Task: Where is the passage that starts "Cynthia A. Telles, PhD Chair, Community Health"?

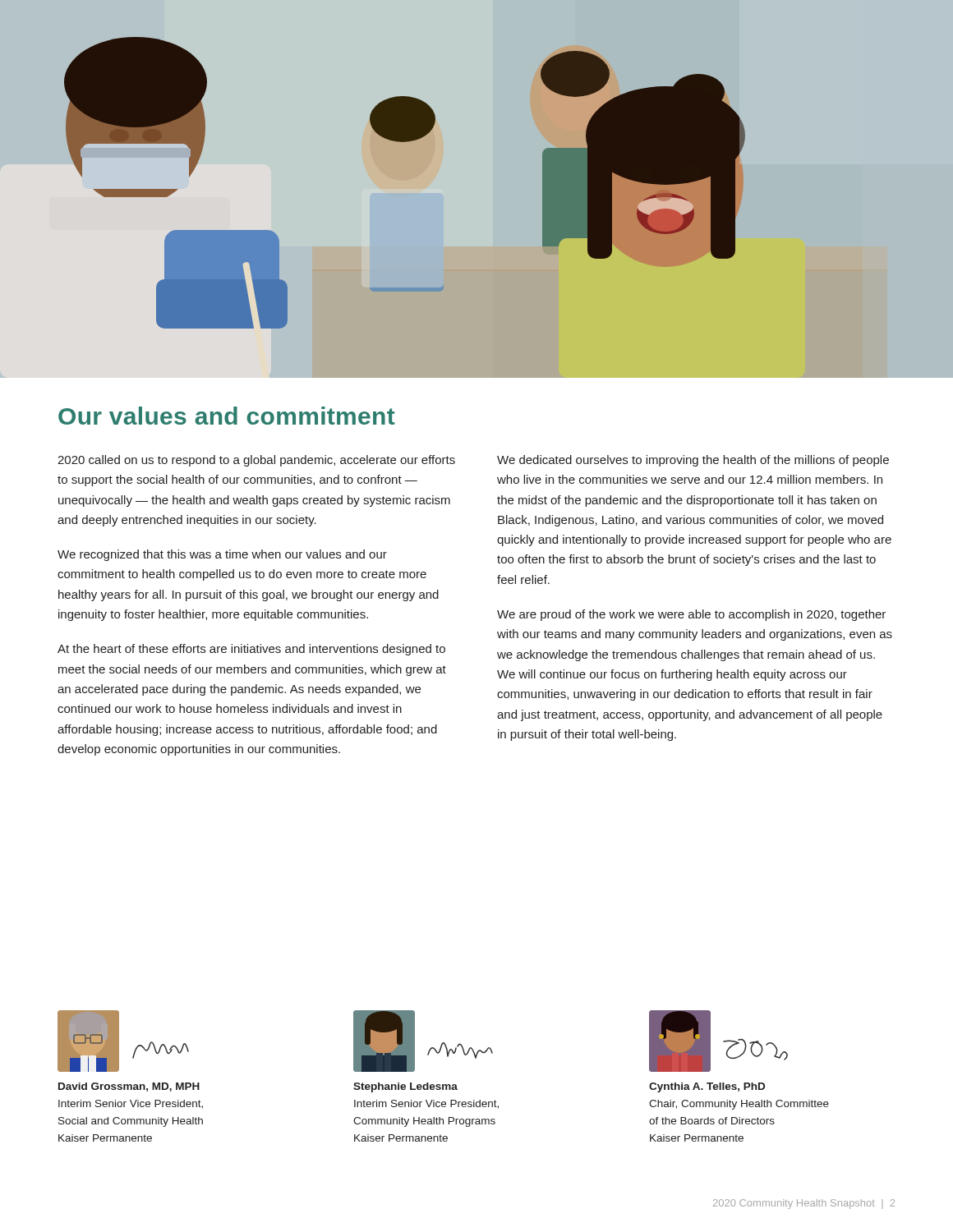Action: pyautogui.click(x=739, y=1112)
